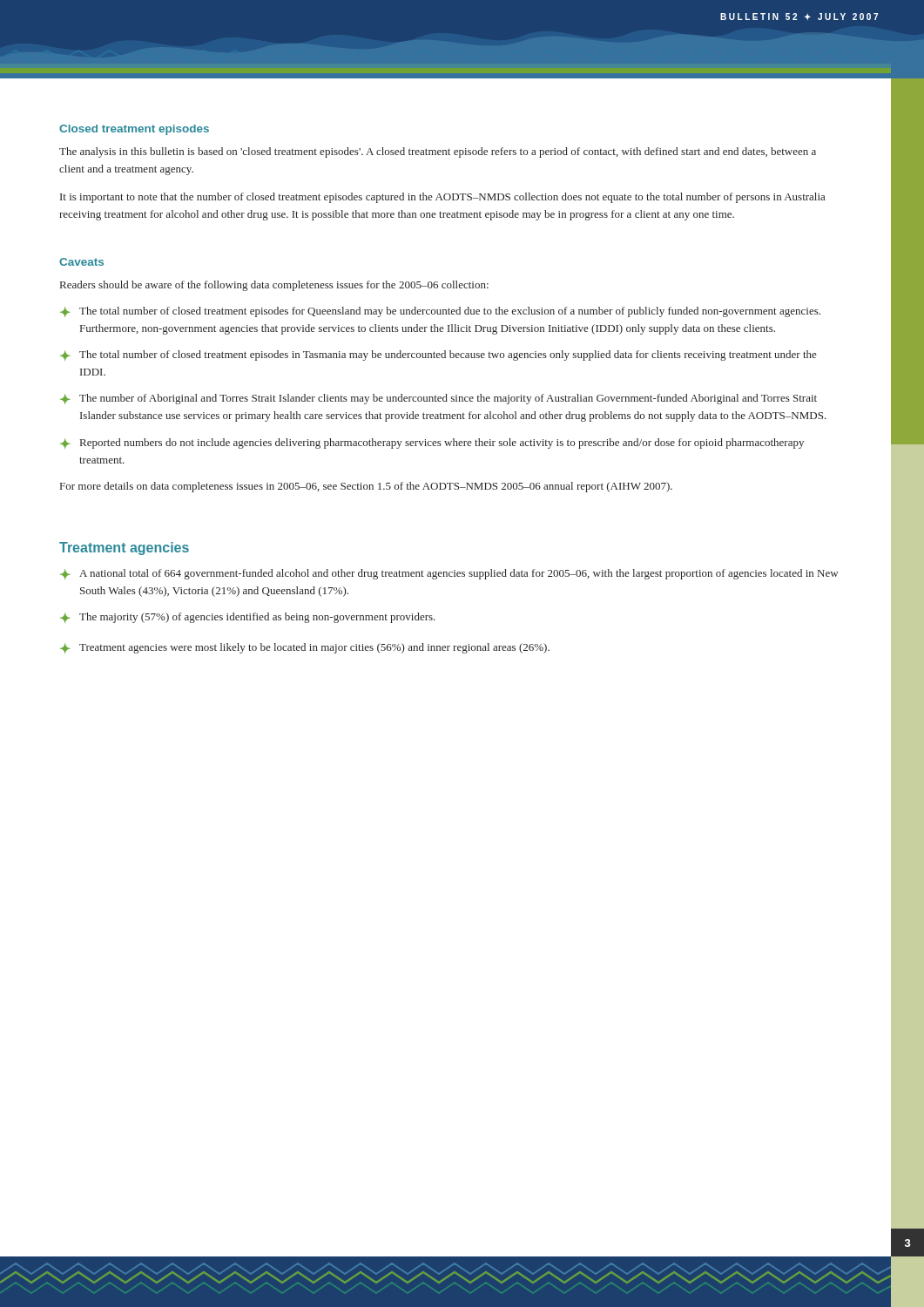Image resolution: width=924 pixels, height=1307 pixels.
Task: Point to the block beginning "✦ A national total of 664 government-funded alcohol"
Action: pos(451,582)
